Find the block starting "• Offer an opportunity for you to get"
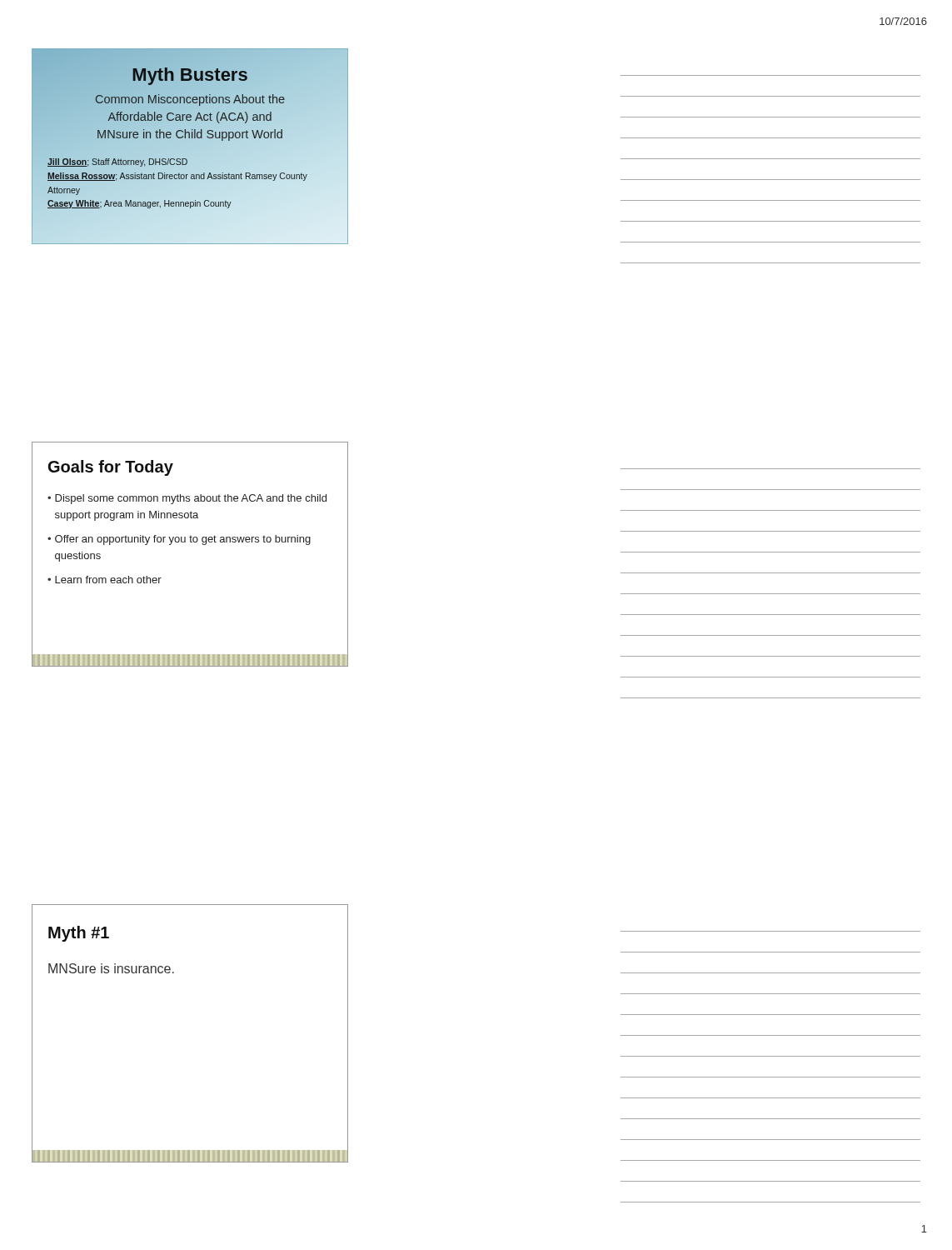952x1250 pixels. pos(190,547)
